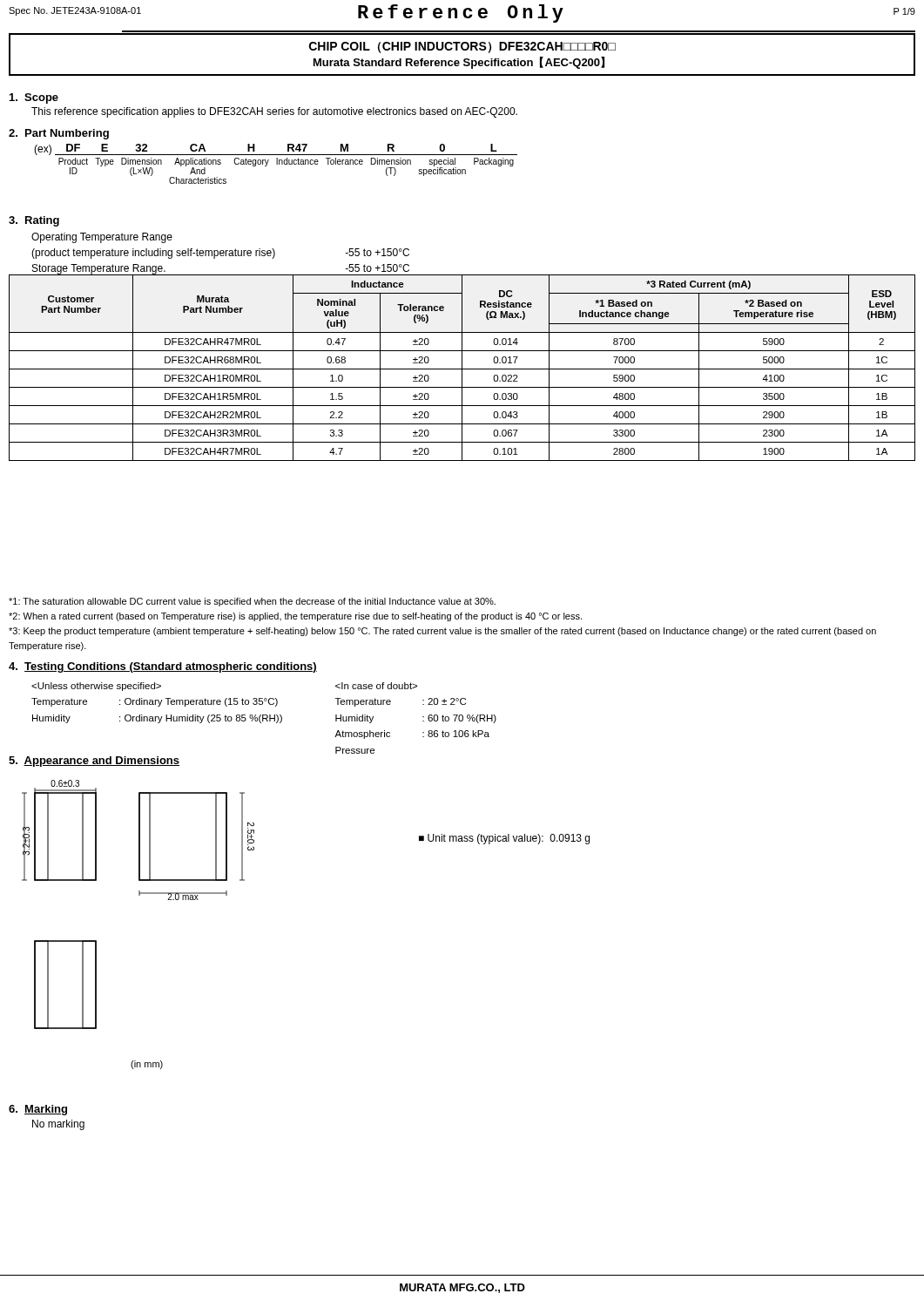The width and height of the screenshot is (924, 1307).
Task: Select the section header that reads "4. Testing Conditions (Standard atmospheric conditions)"
Action: pyautogui.click(x=163, y=666)
